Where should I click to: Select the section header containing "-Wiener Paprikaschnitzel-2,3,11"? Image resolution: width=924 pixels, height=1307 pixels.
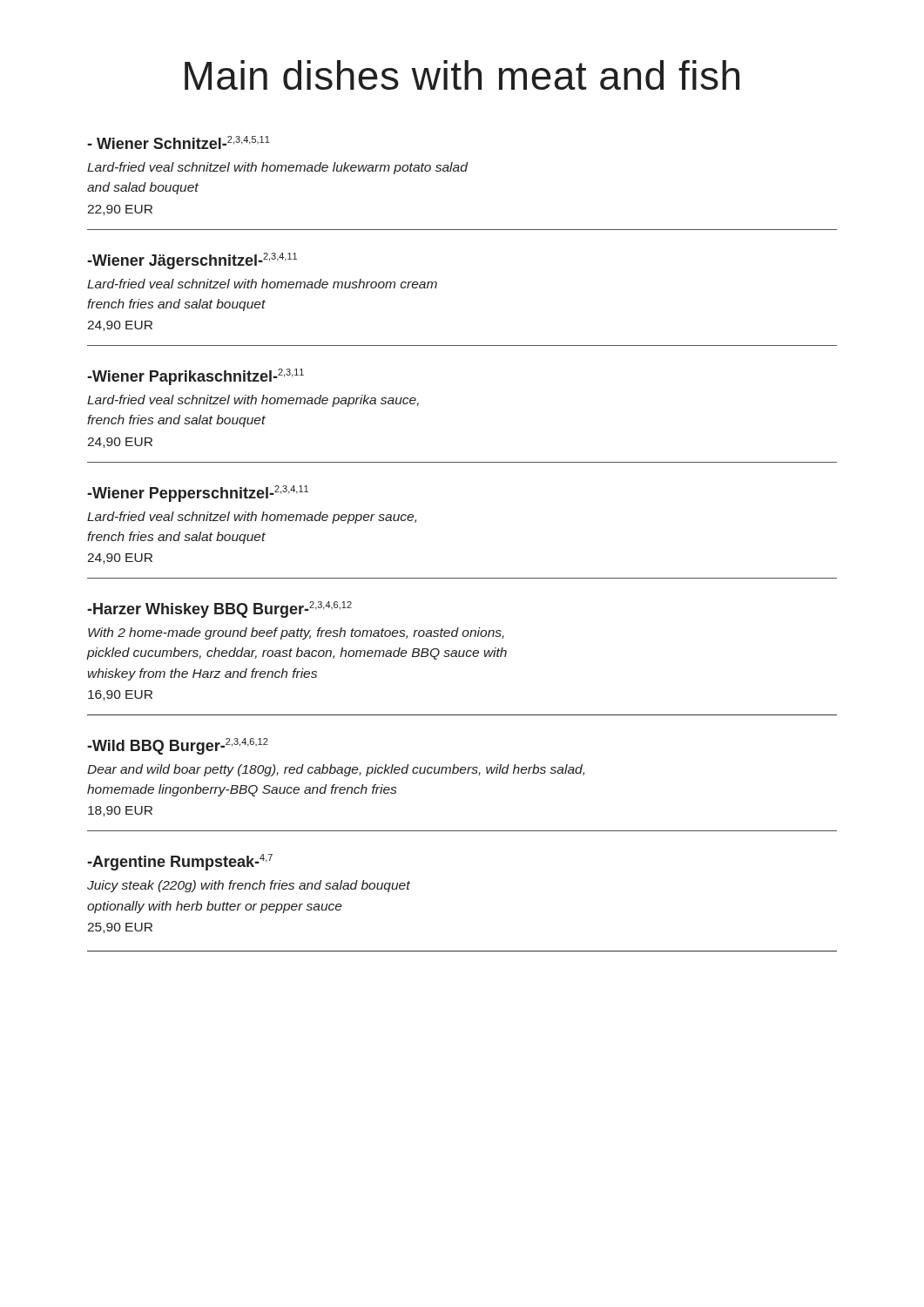[x=196, y=376]
